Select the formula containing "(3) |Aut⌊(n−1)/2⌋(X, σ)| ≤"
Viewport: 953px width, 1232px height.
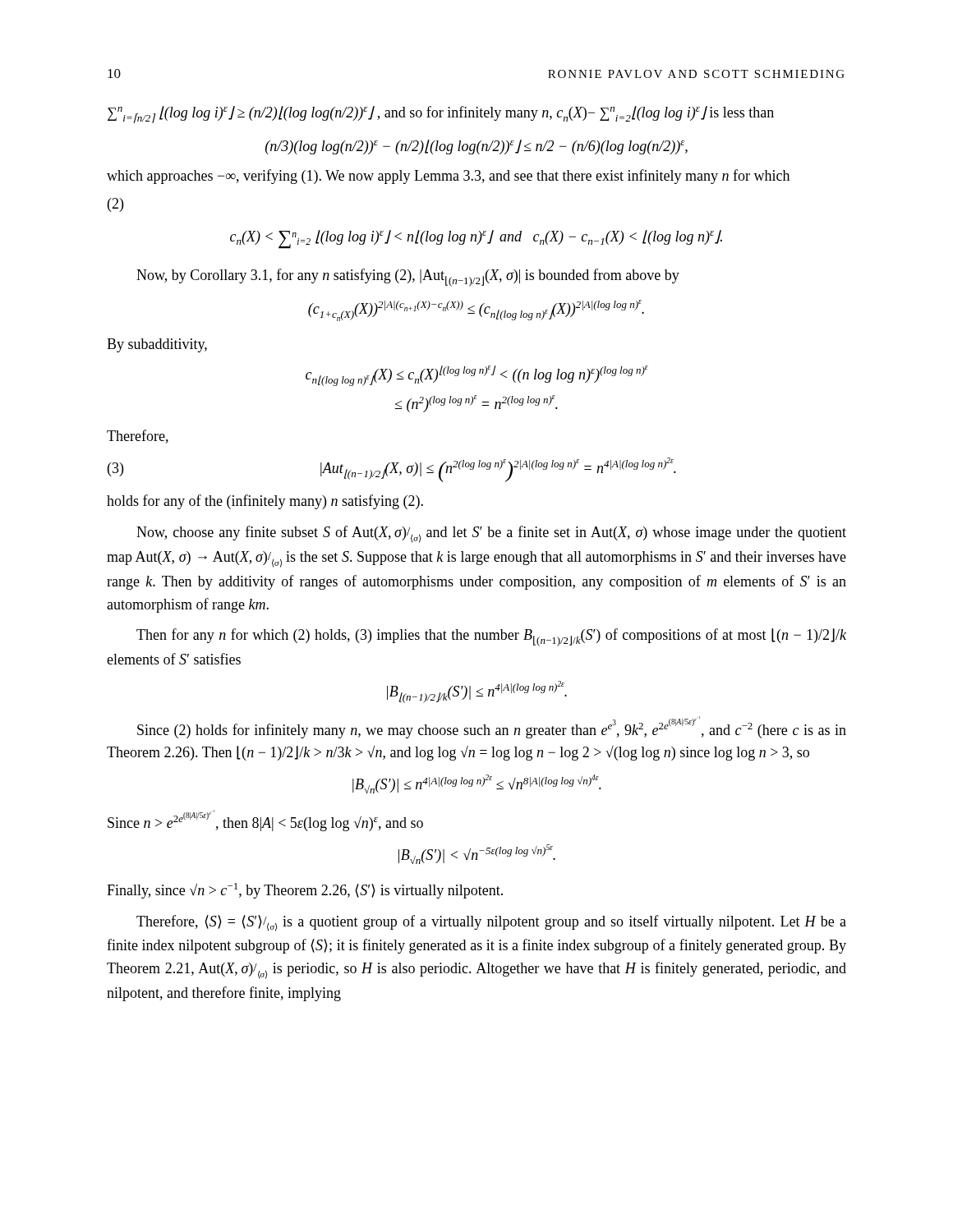click(476, 469)
